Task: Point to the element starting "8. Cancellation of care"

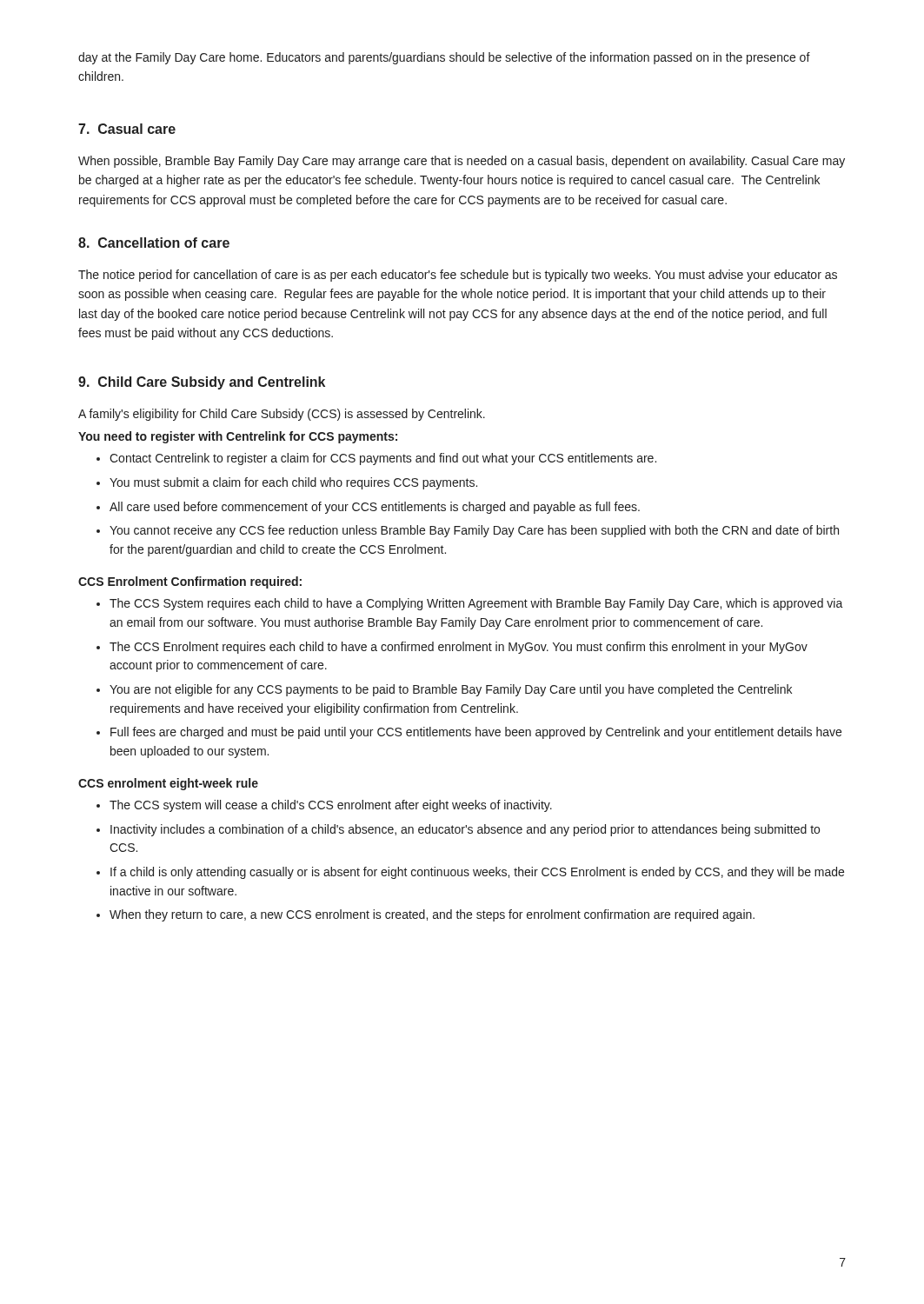Action: click(154, 243)
